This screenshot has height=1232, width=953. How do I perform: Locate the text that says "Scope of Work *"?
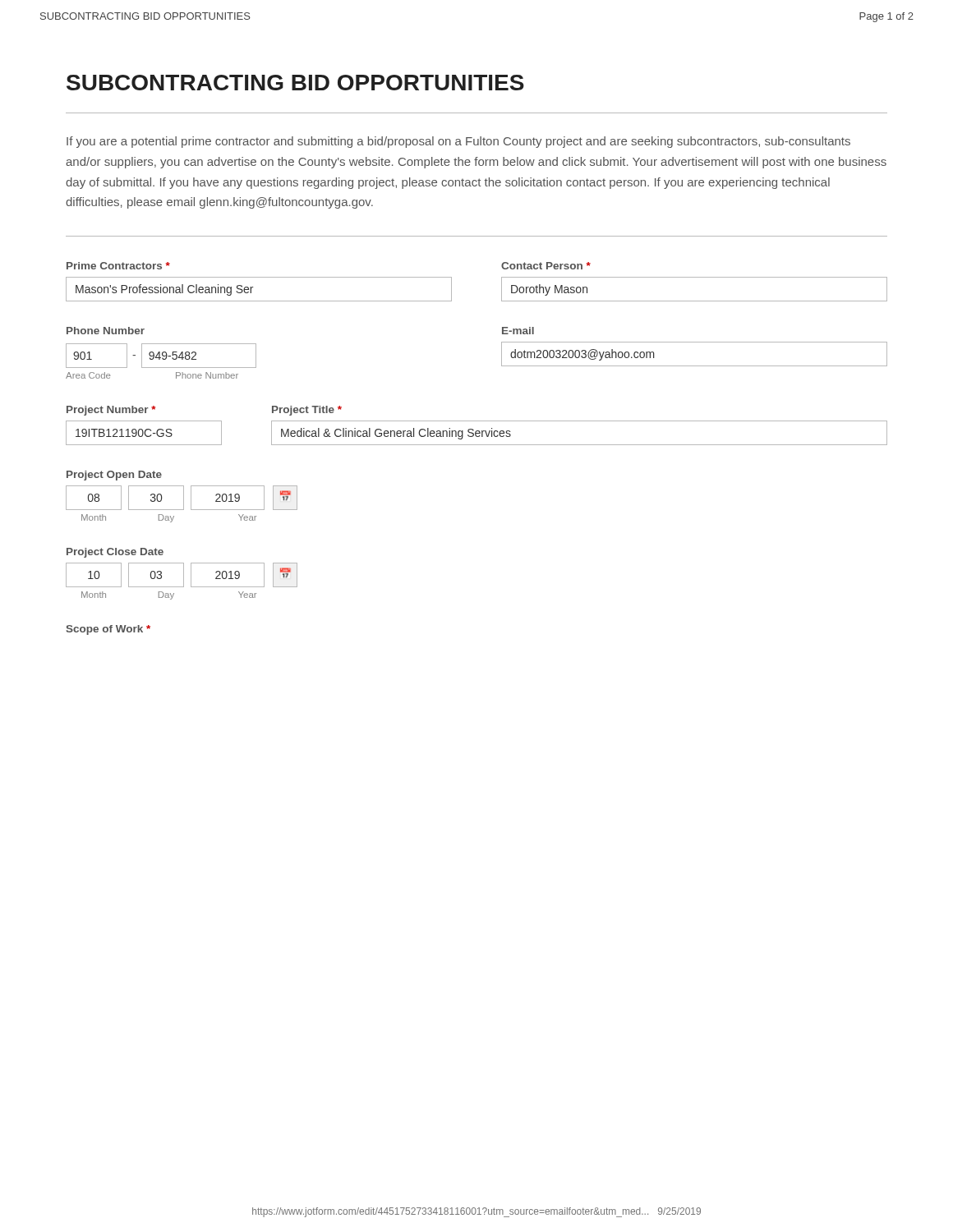(108, 629)
